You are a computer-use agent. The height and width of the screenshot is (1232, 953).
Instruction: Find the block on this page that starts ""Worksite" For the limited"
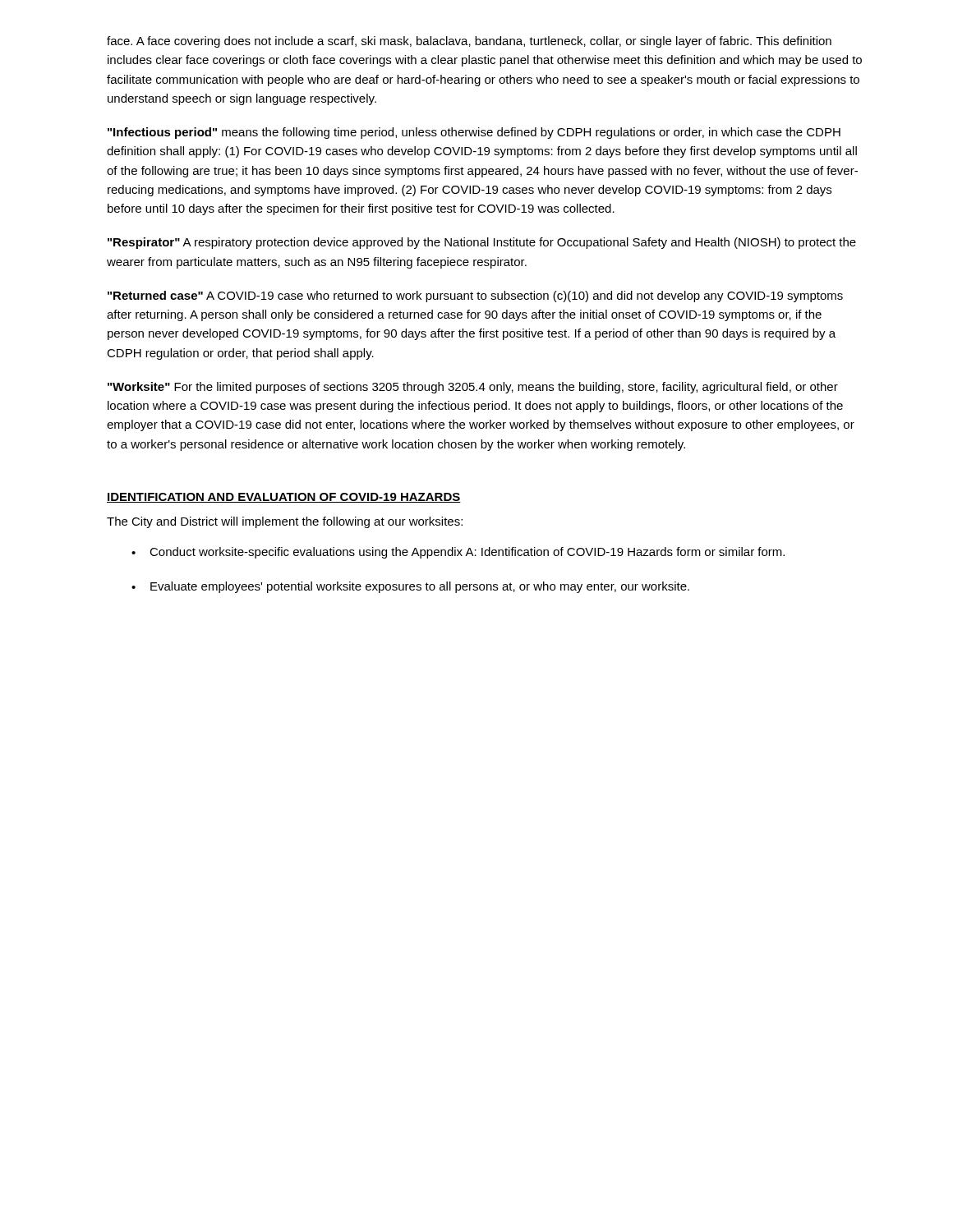coord(480,415)
